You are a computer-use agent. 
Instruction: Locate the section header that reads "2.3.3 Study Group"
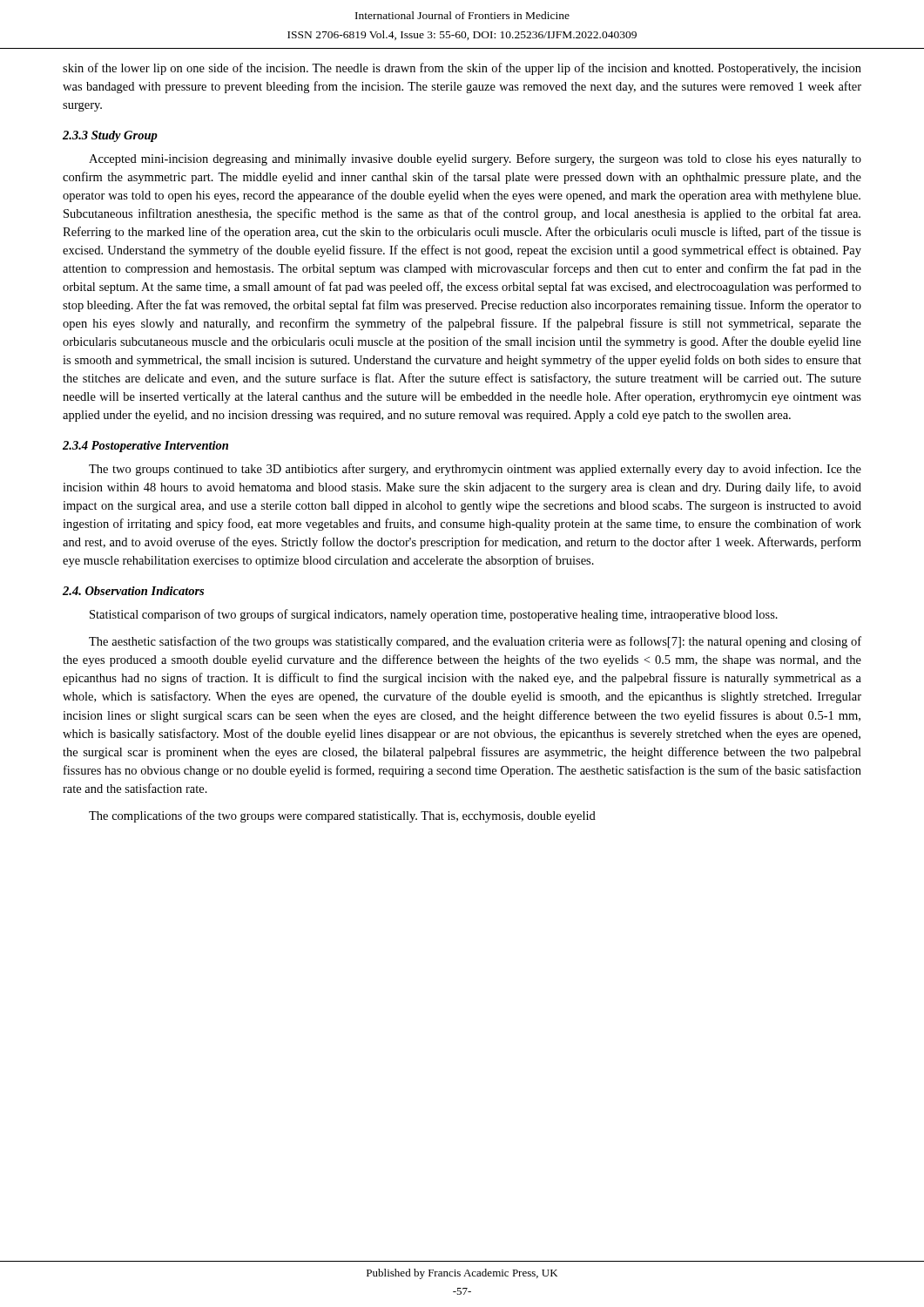[110, 135]
